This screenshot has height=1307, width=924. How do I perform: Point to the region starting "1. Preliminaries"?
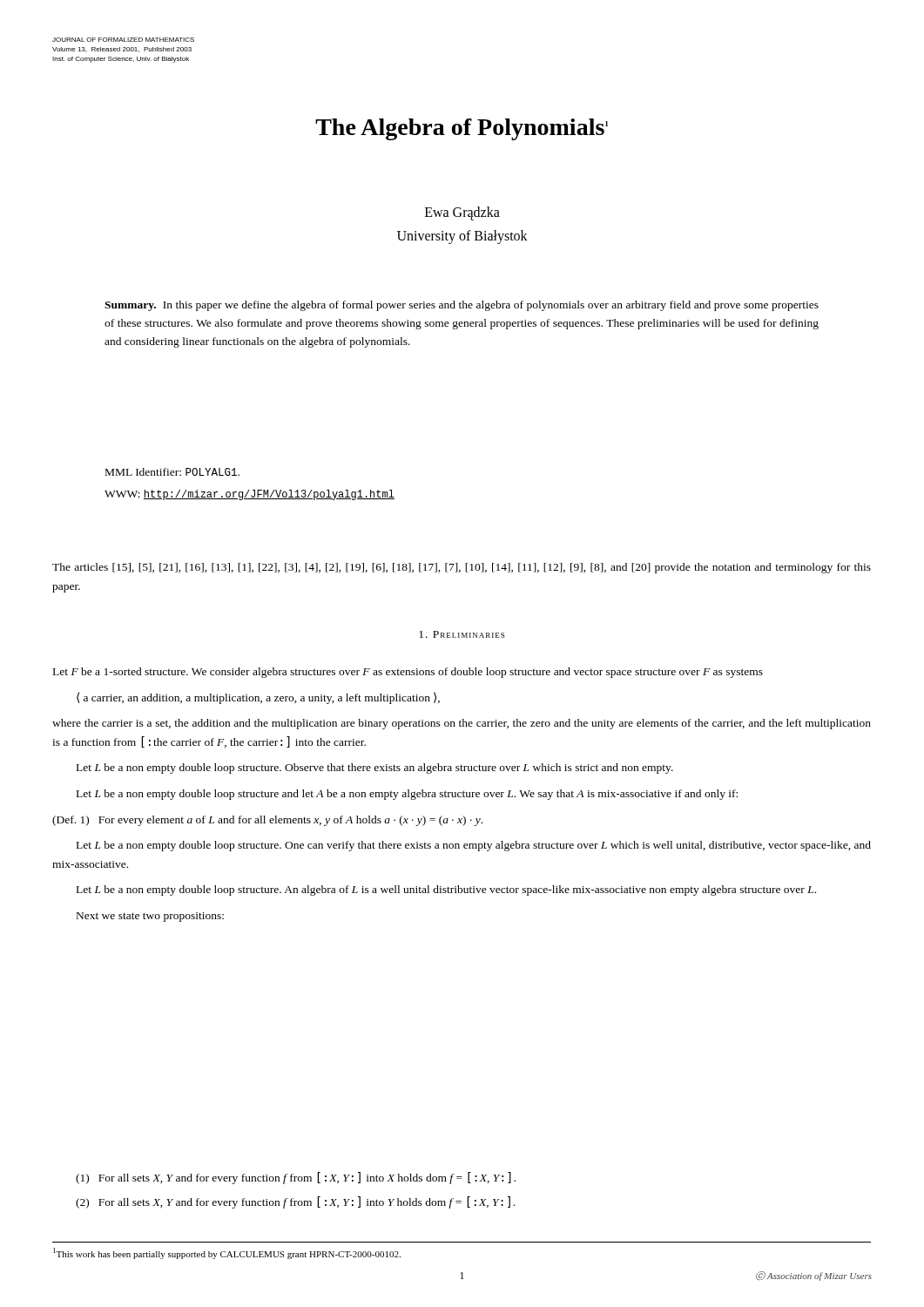[x=462, y=634]
